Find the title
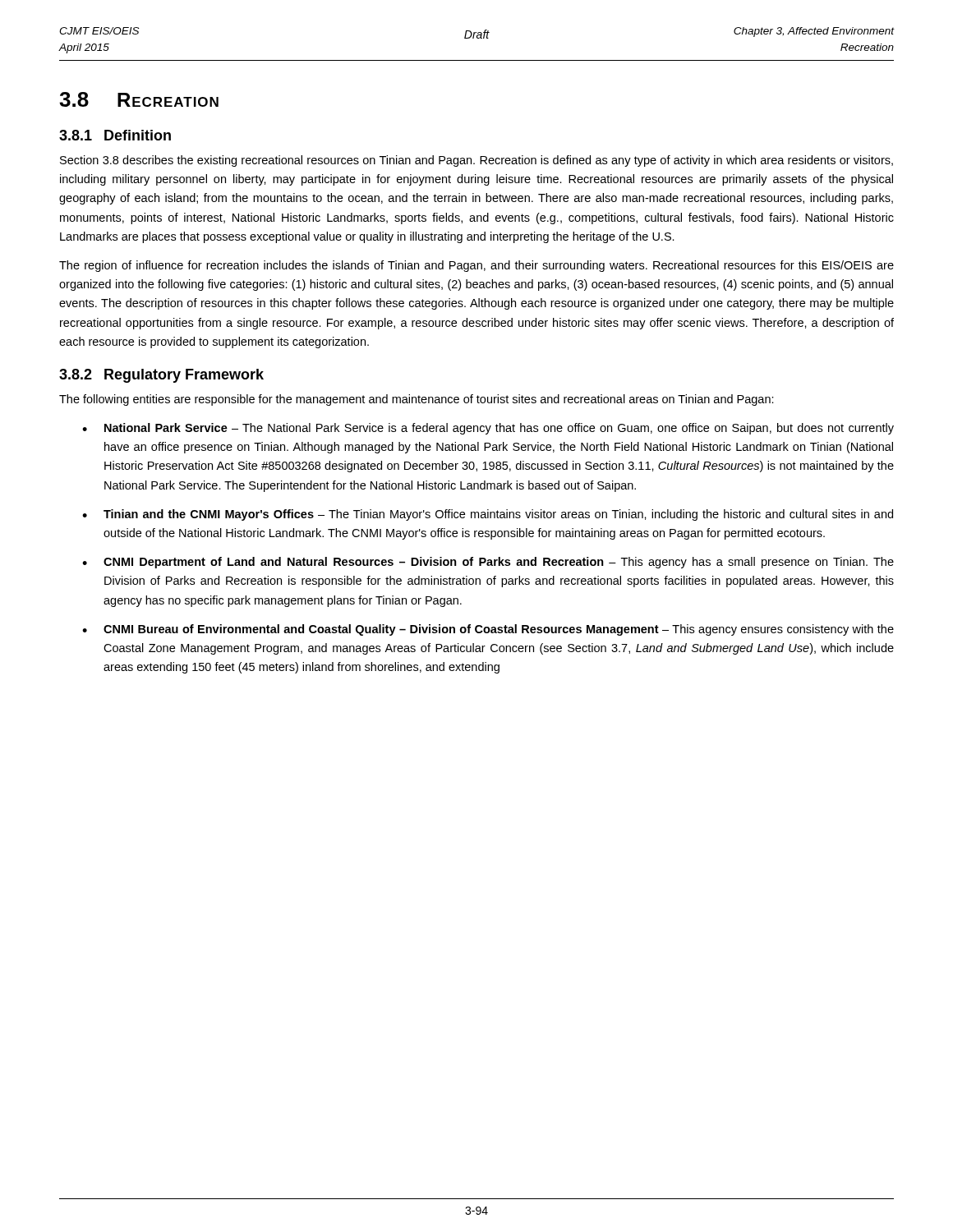The image size is (953, 1232). [x=140, y=100]
